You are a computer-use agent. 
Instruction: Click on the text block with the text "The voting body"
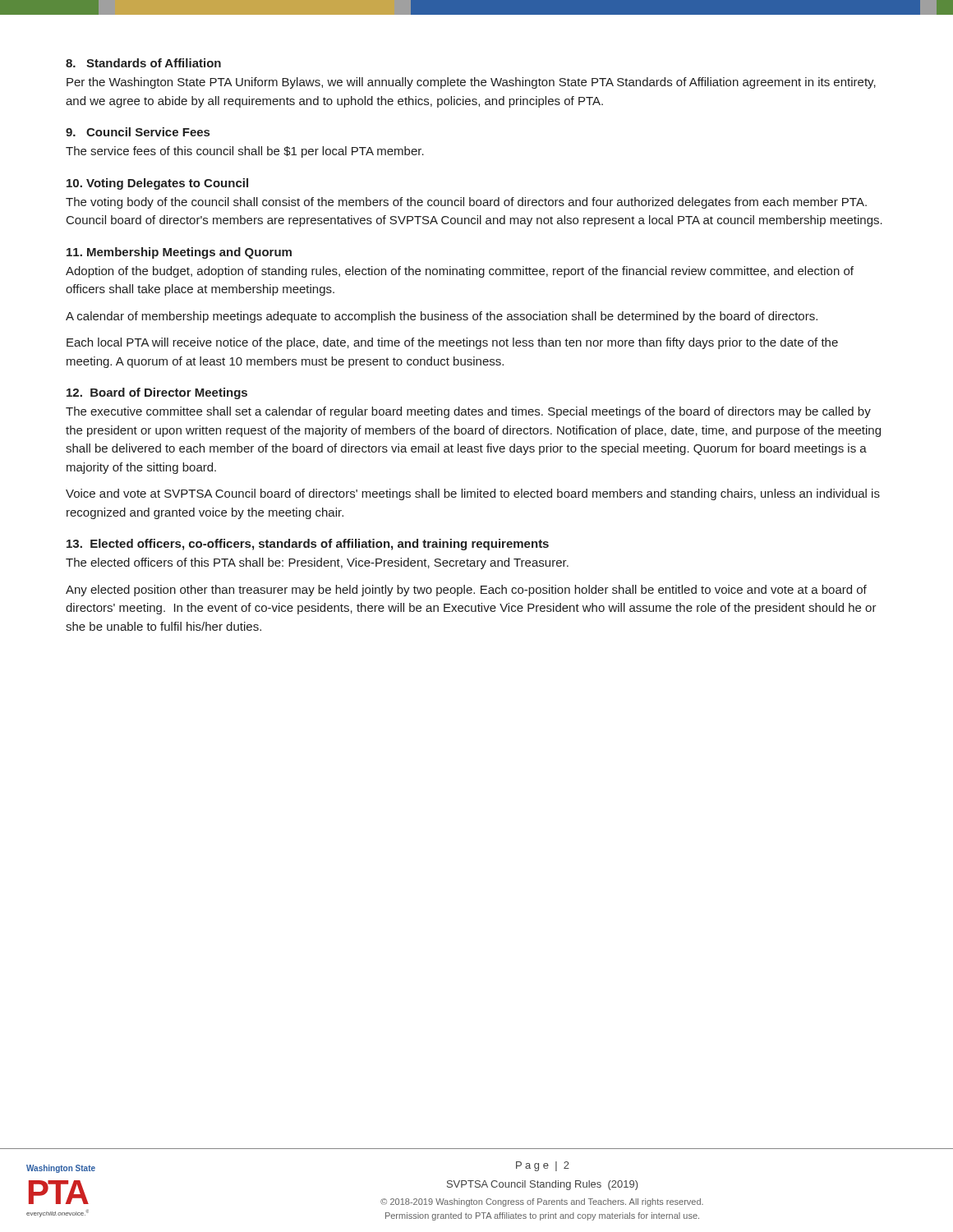click(x=474, y=210)
